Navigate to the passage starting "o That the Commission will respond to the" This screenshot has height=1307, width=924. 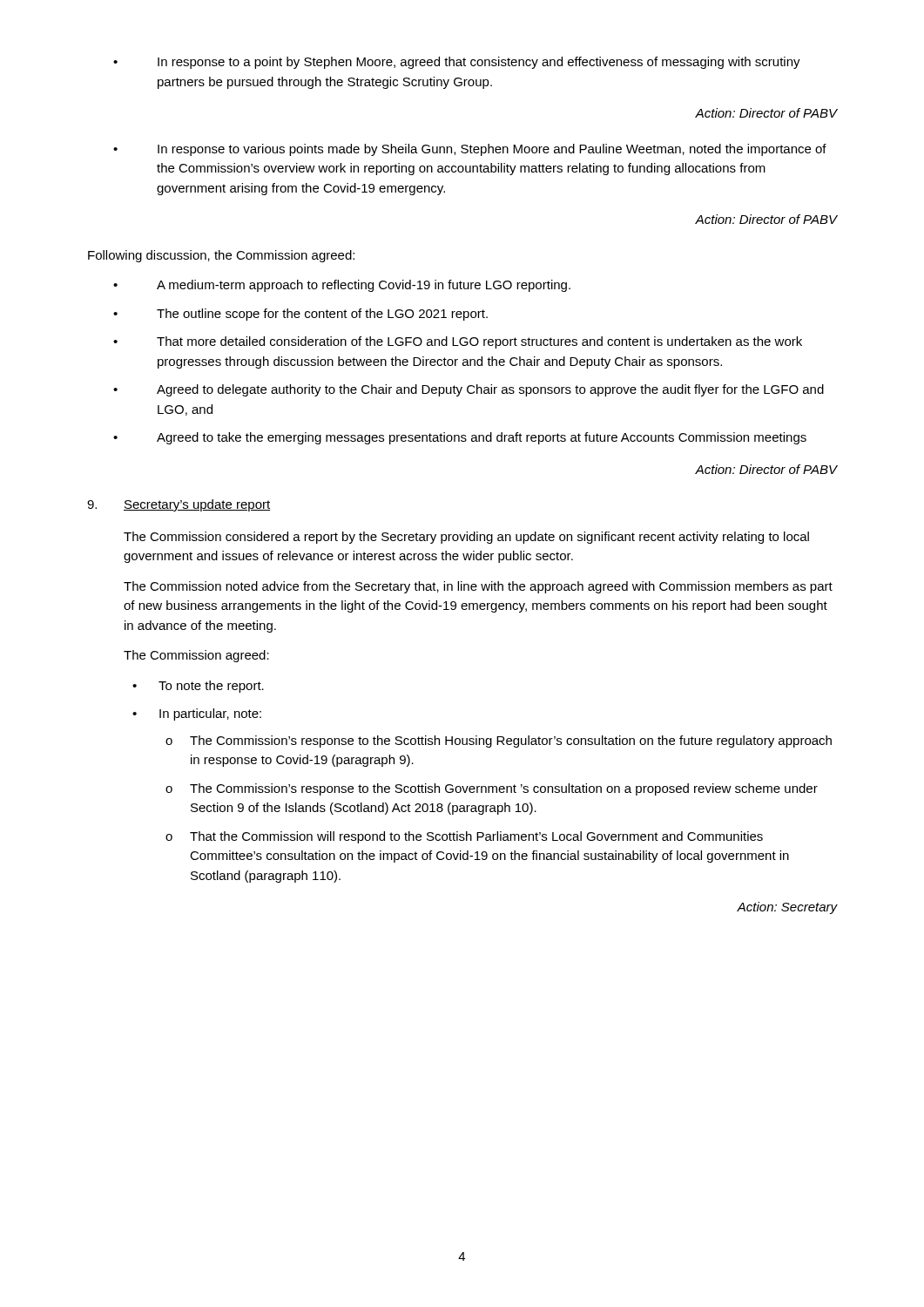pos(501,856)
